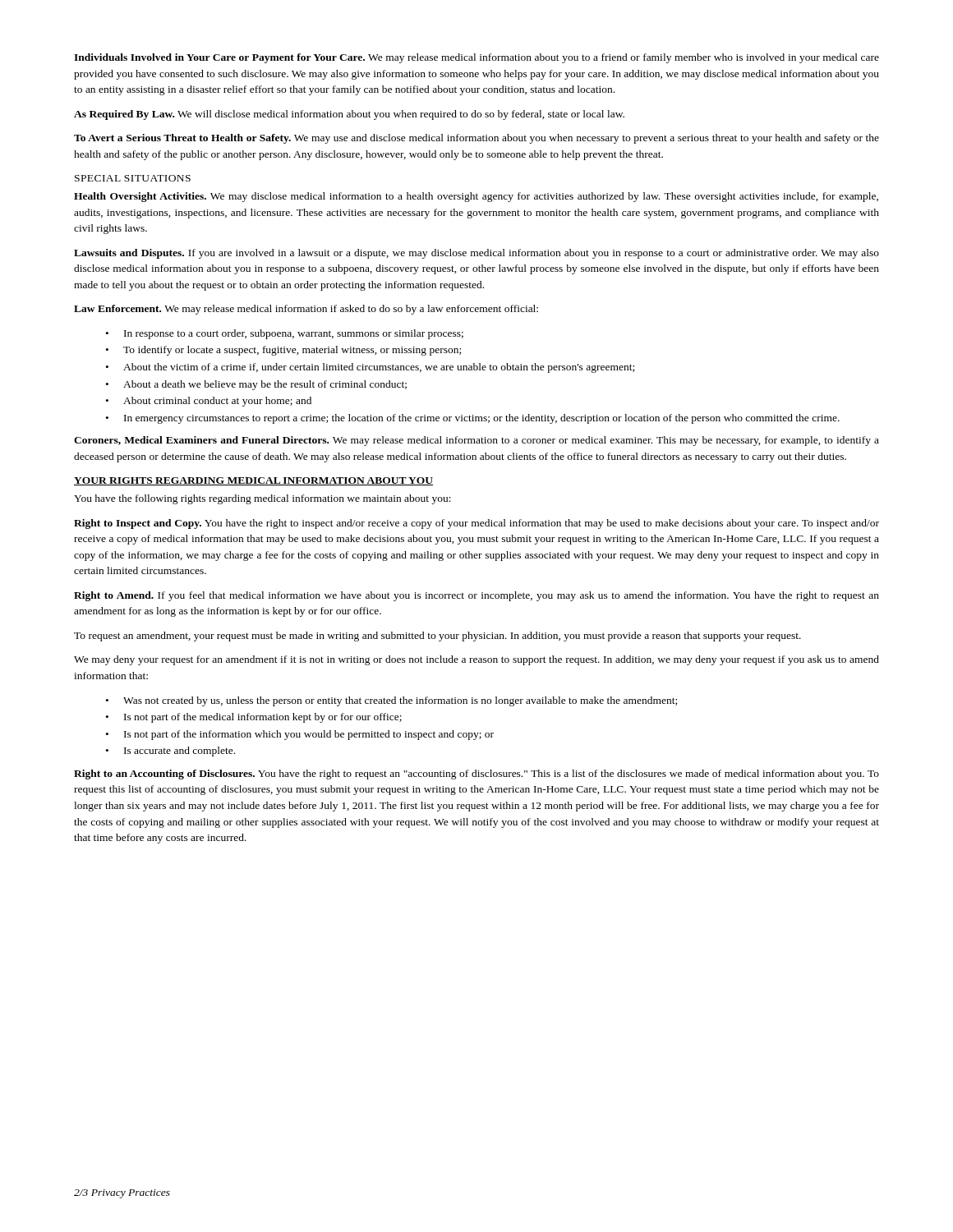
Task: Locate the block starting "In emergency circumstances to report a crime; the"
Action: (476, 418)
